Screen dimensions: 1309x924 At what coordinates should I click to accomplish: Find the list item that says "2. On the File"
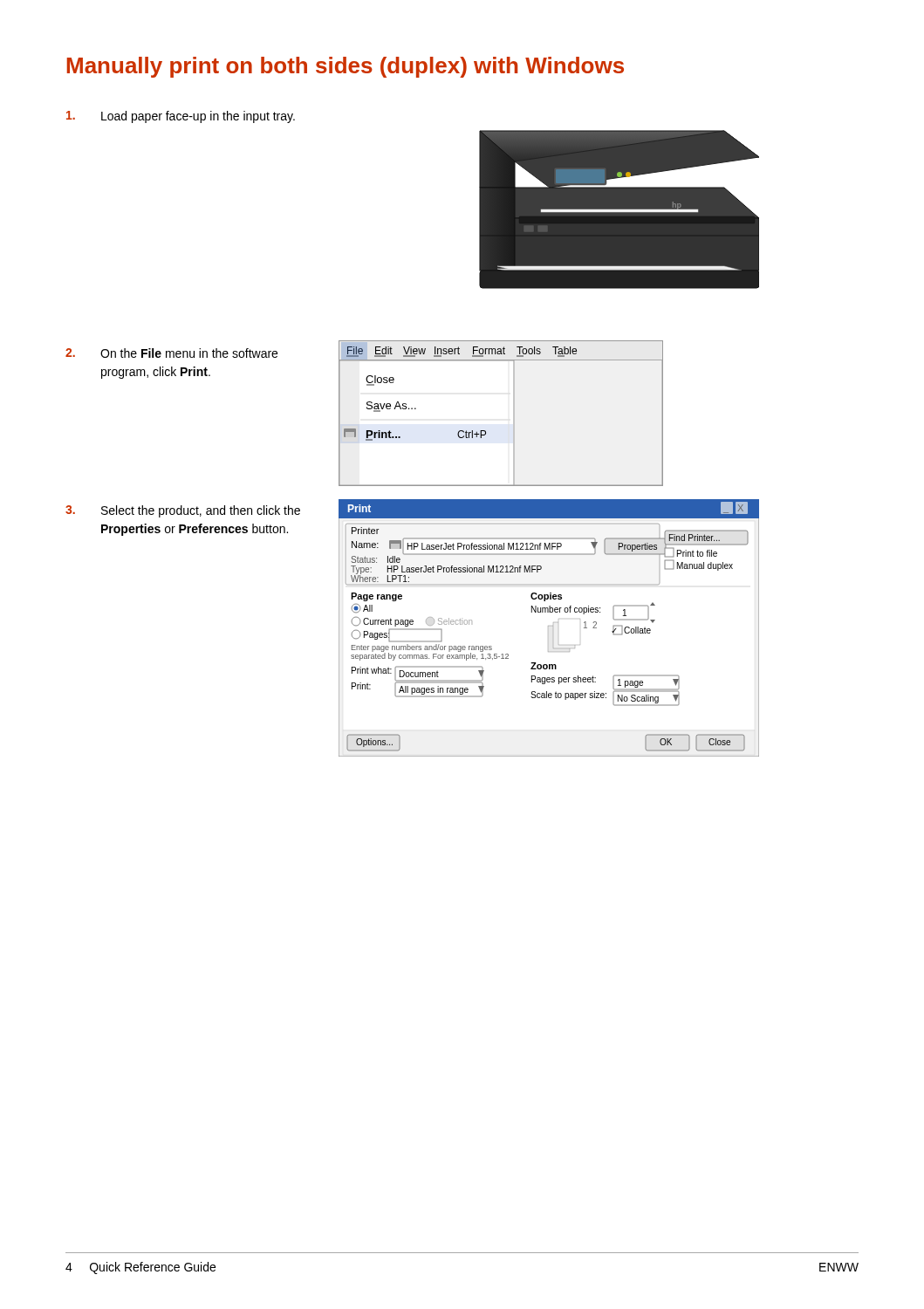pyautogui.click(x=188, y=363)
